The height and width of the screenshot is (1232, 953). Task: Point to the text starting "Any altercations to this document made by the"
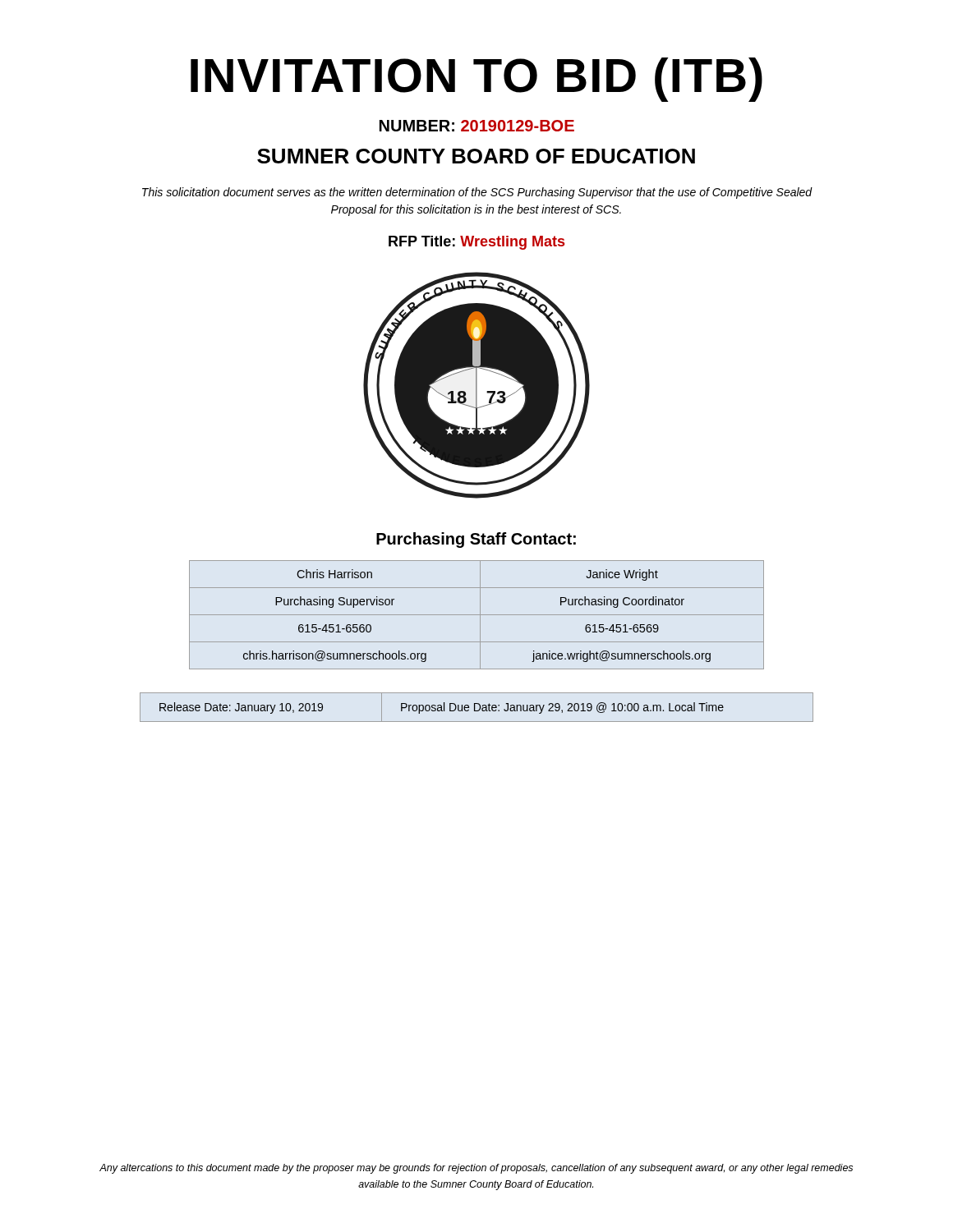point(476,1176)
